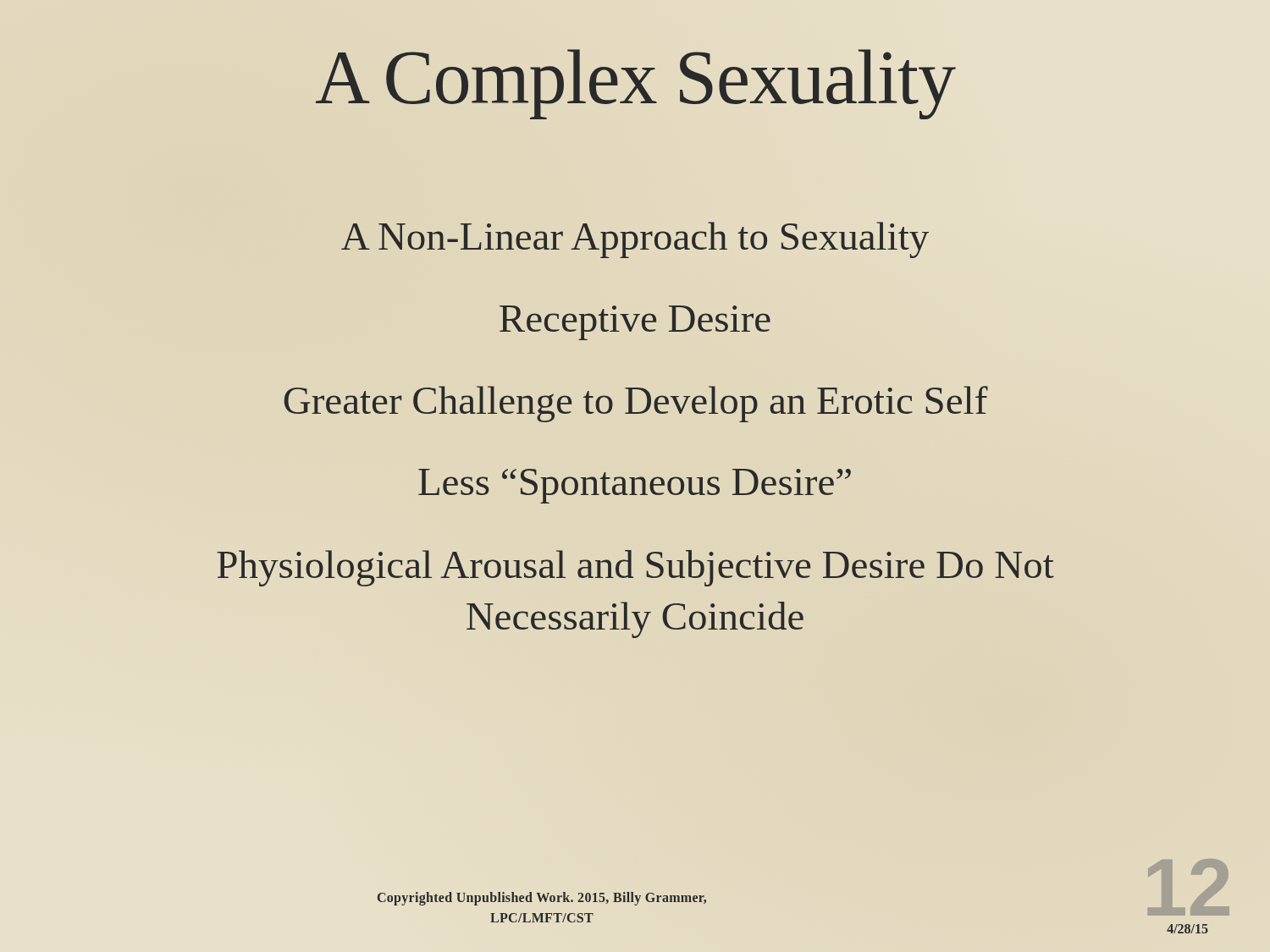
Task: Locate the text starting "A Non-Linear Approach to Sexuality"
Action: point(635,236)
